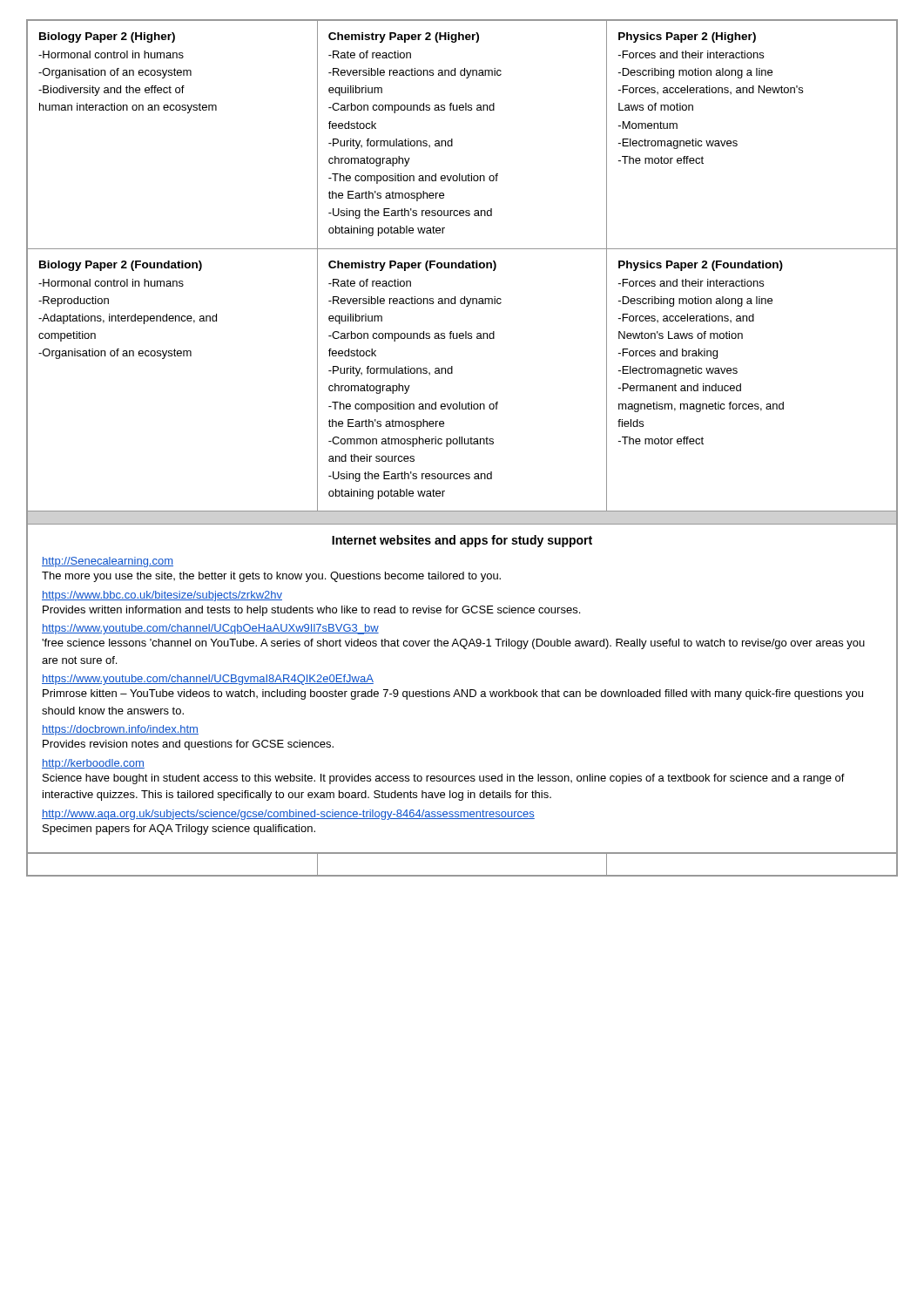Image resolution: width=924 pixels, height=1307 pixels.
Task: Navigate to the text starting "Provides written information and"
Action: click(462, 610)
